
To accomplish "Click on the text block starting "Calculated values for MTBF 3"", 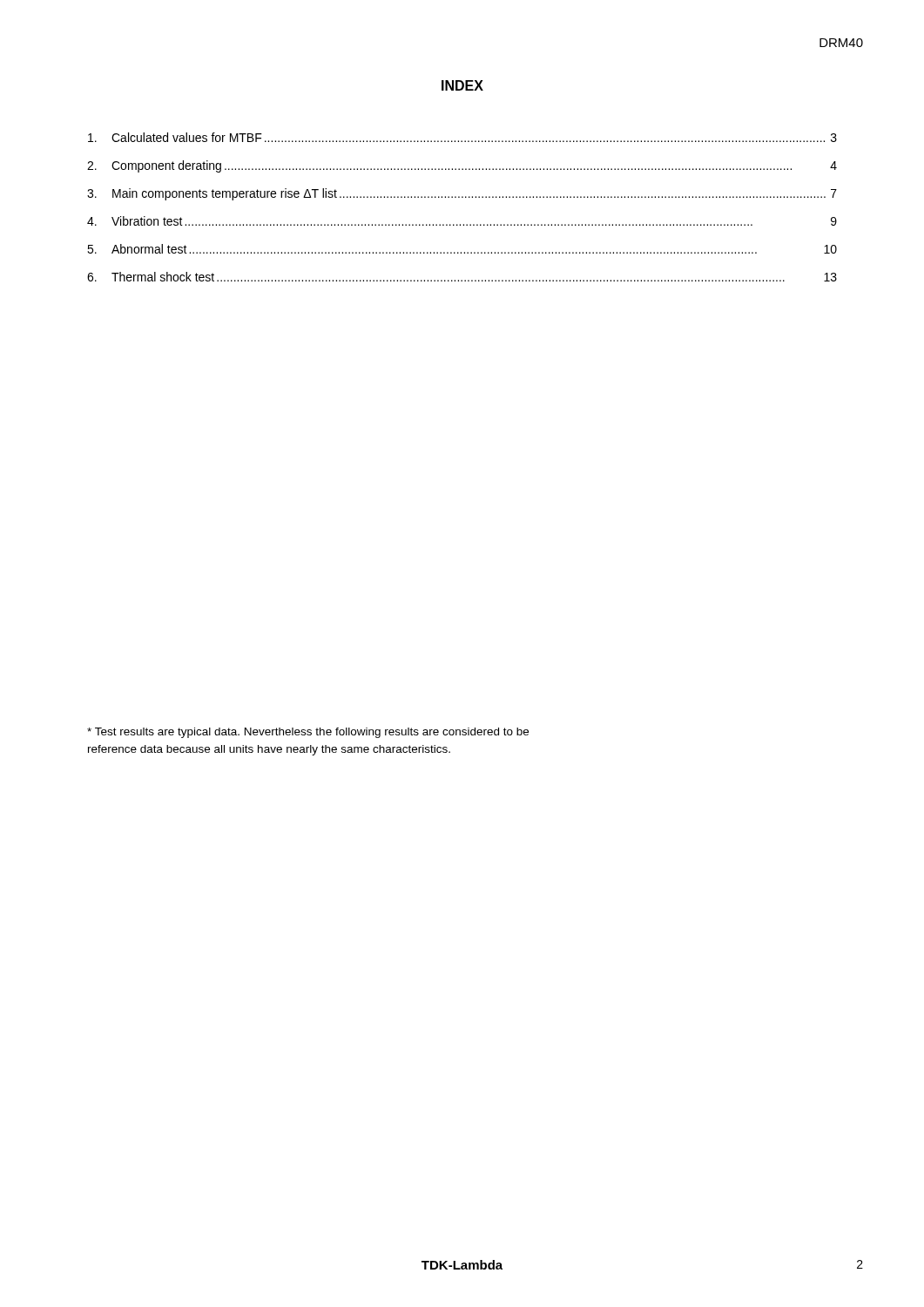I will point(462,138).
